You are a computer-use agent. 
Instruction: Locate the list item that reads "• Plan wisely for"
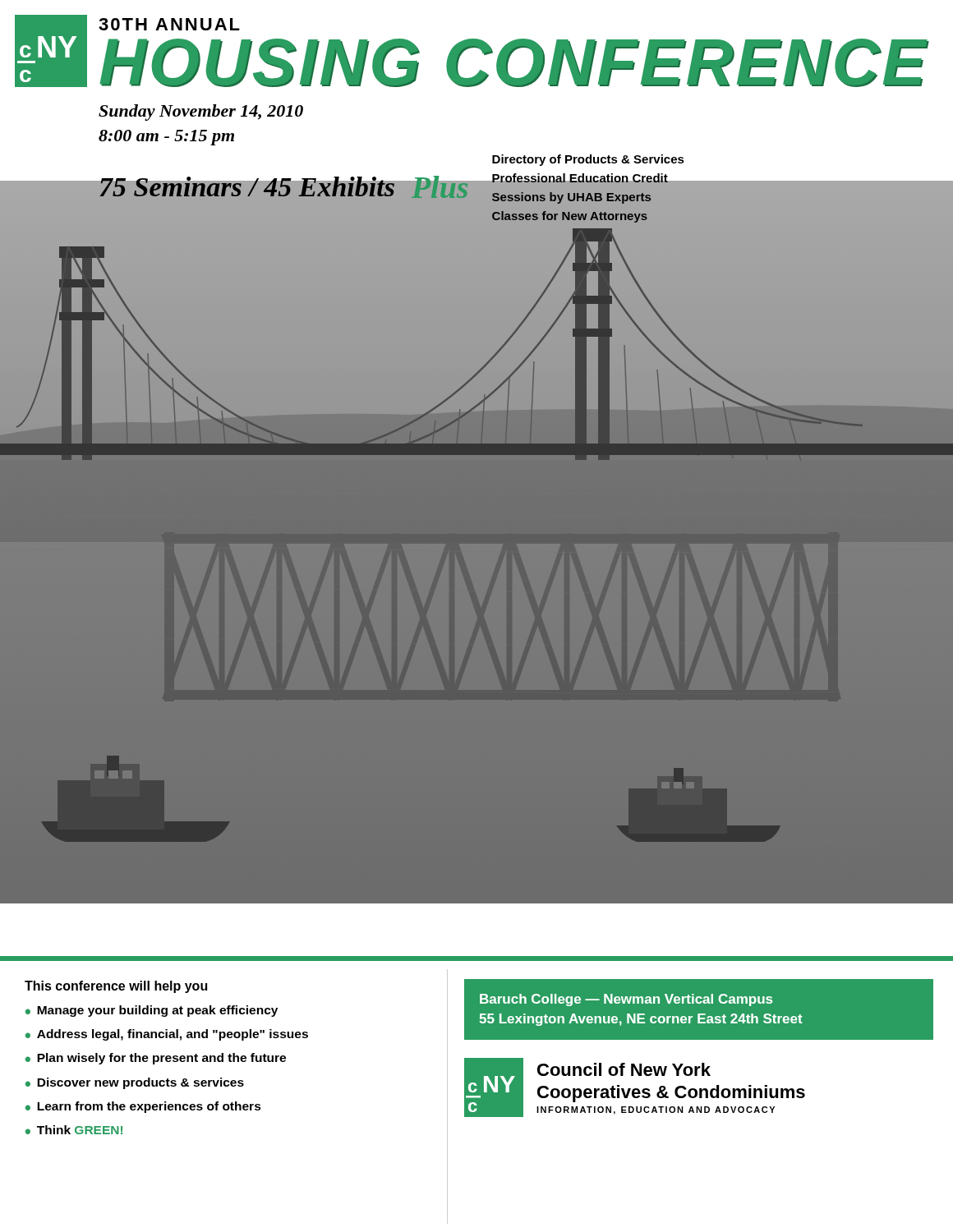156,1060
